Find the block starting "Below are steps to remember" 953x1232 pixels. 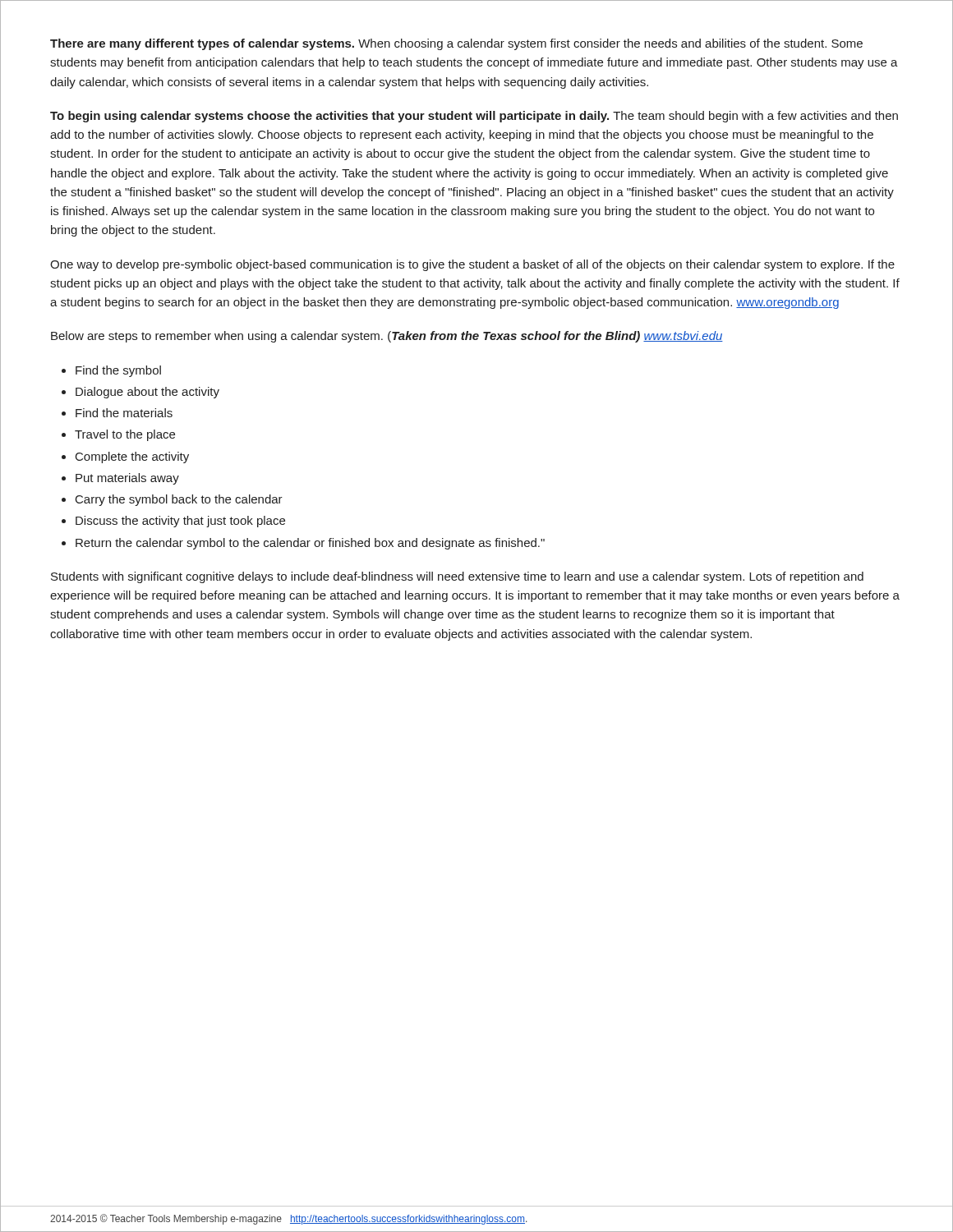[386, 336]
